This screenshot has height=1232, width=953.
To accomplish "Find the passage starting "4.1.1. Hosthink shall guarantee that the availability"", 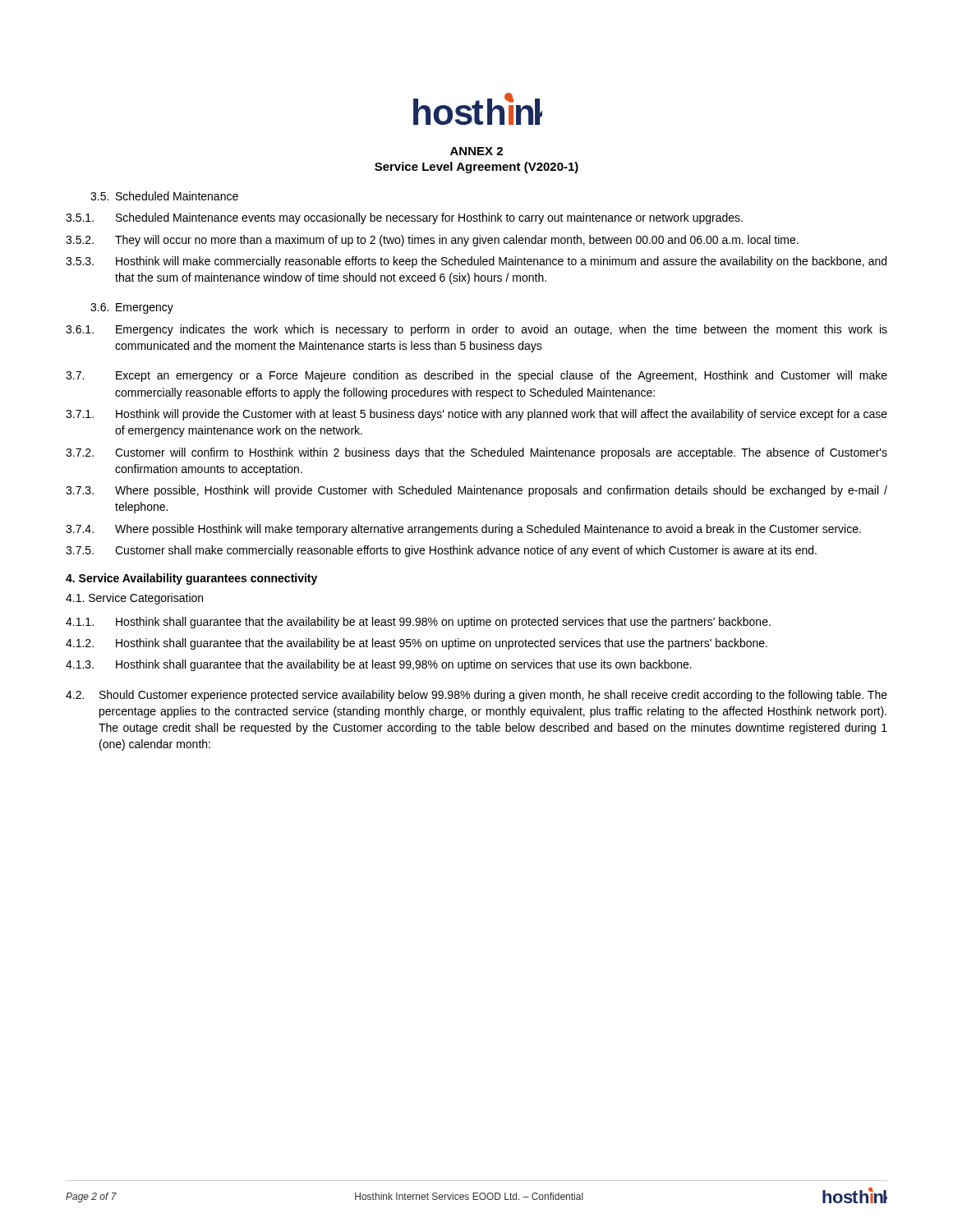I will (476, 622).
